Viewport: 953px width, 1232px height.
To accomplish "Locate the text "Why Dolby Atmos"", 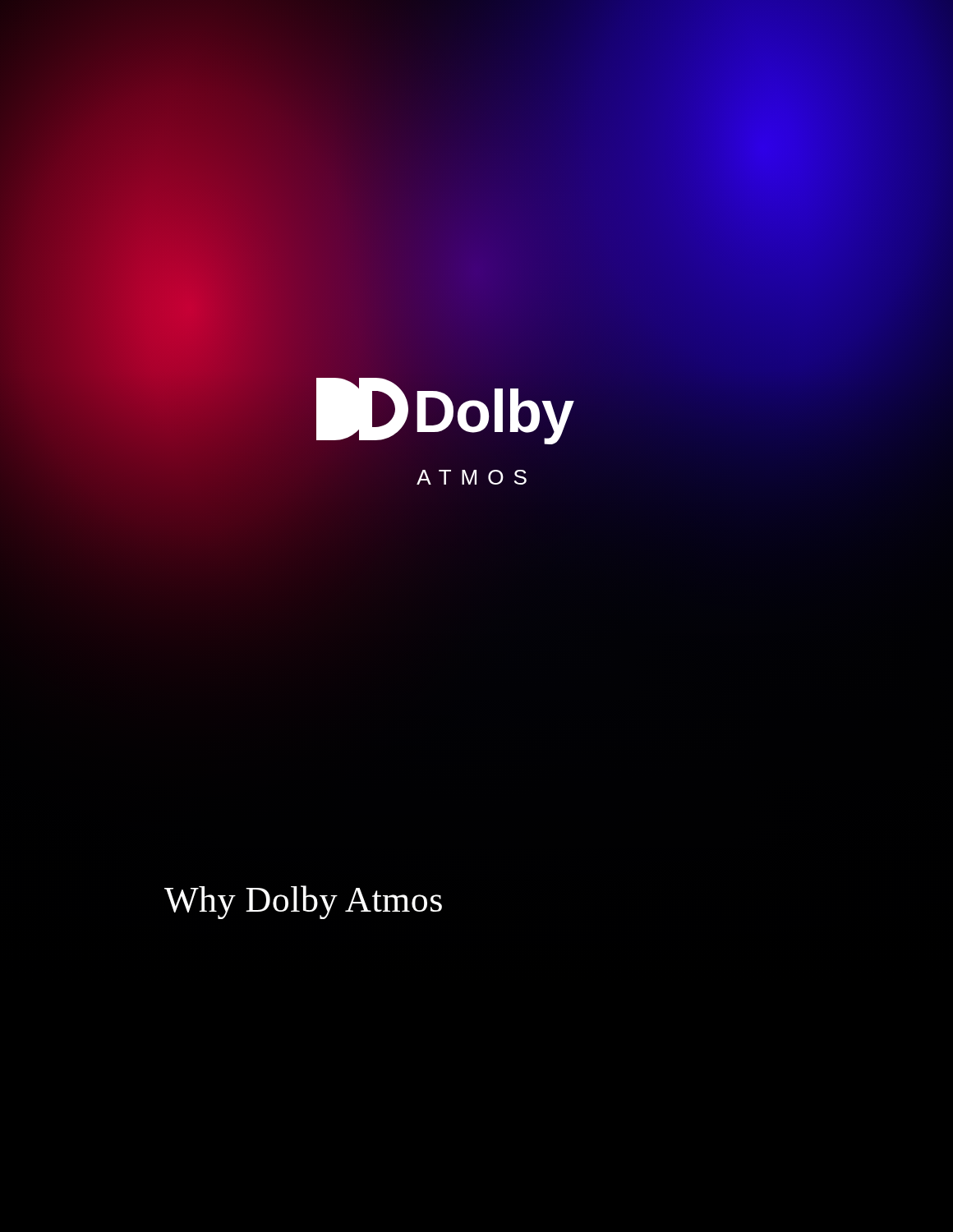I will click(x=304, y=900).
